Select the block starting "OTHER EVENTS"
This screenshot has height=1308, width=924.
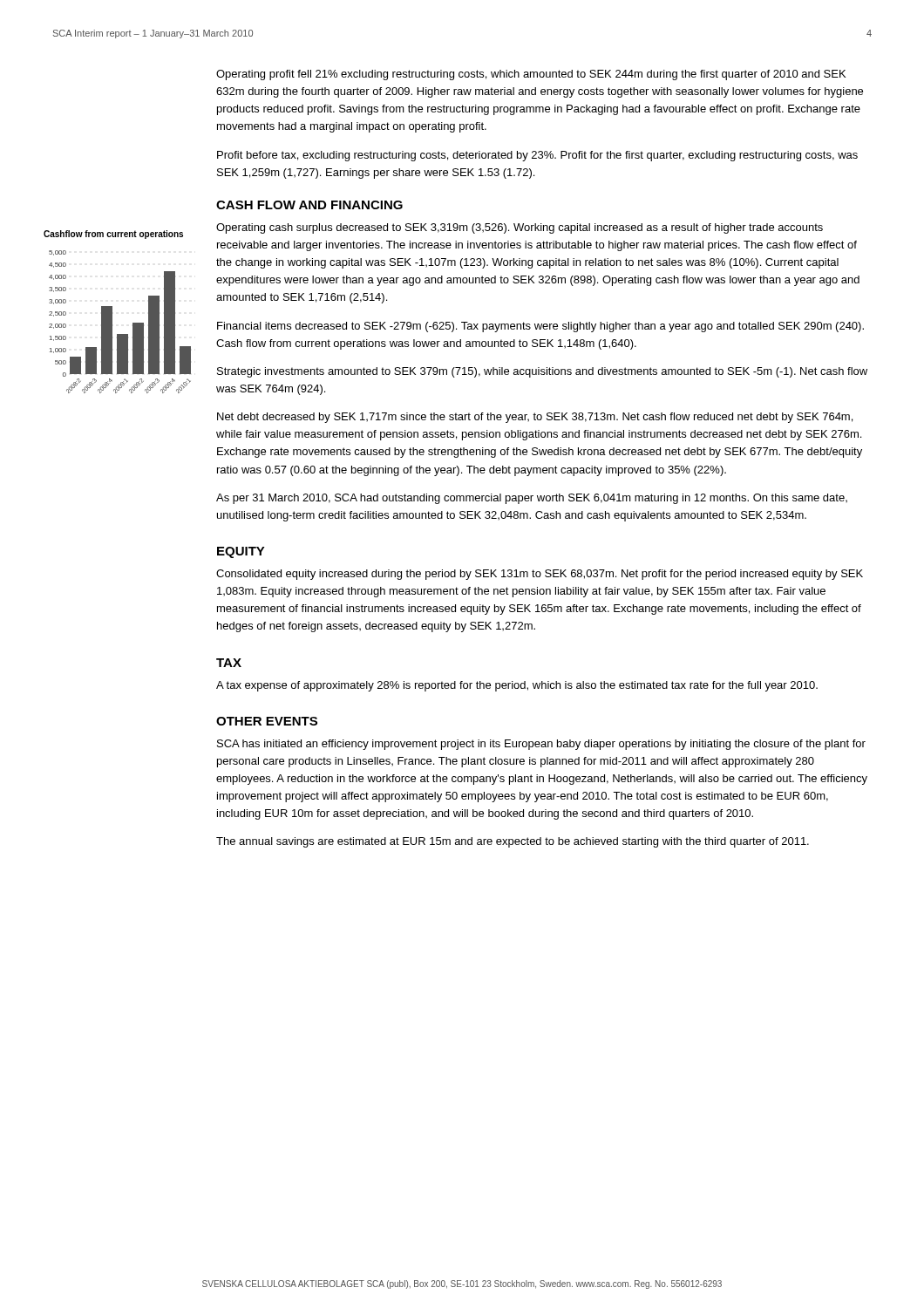(x=267, y=720)
